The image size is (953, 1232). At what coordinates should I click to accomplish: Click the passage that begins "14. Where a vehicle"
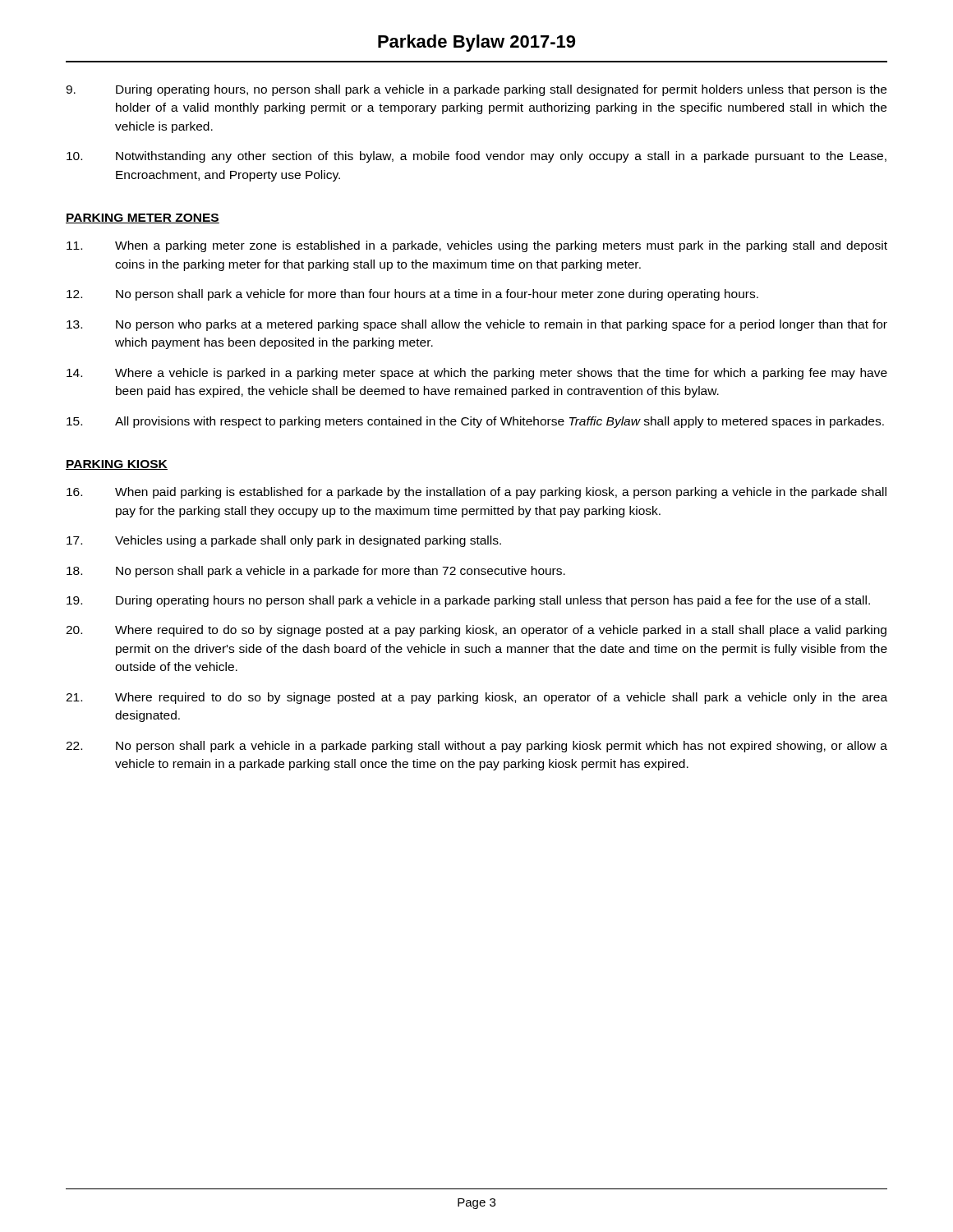click(x=476, y=382)
